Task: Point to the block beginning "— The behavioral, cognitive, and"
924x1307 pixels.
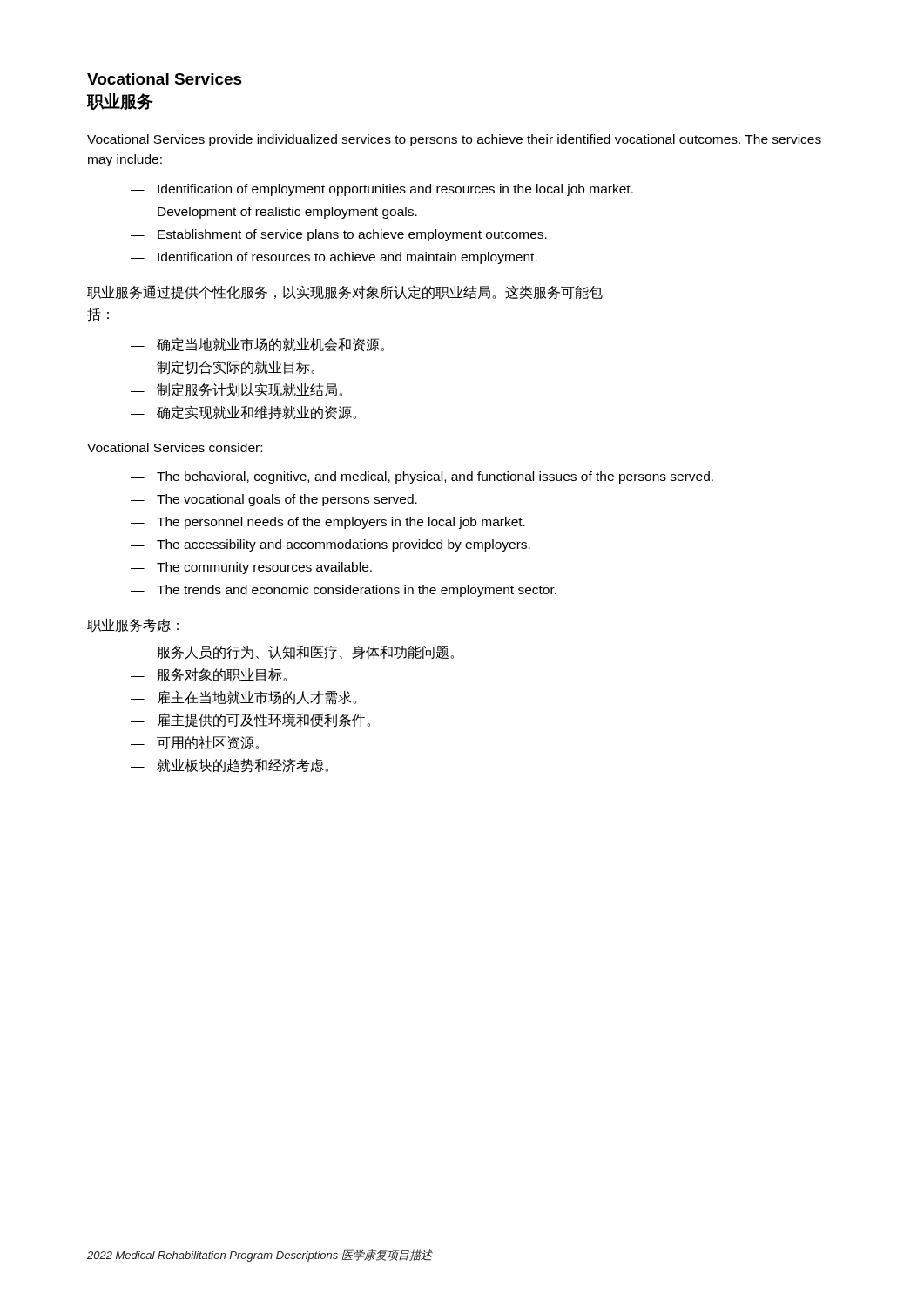Action: coord(484,477)
